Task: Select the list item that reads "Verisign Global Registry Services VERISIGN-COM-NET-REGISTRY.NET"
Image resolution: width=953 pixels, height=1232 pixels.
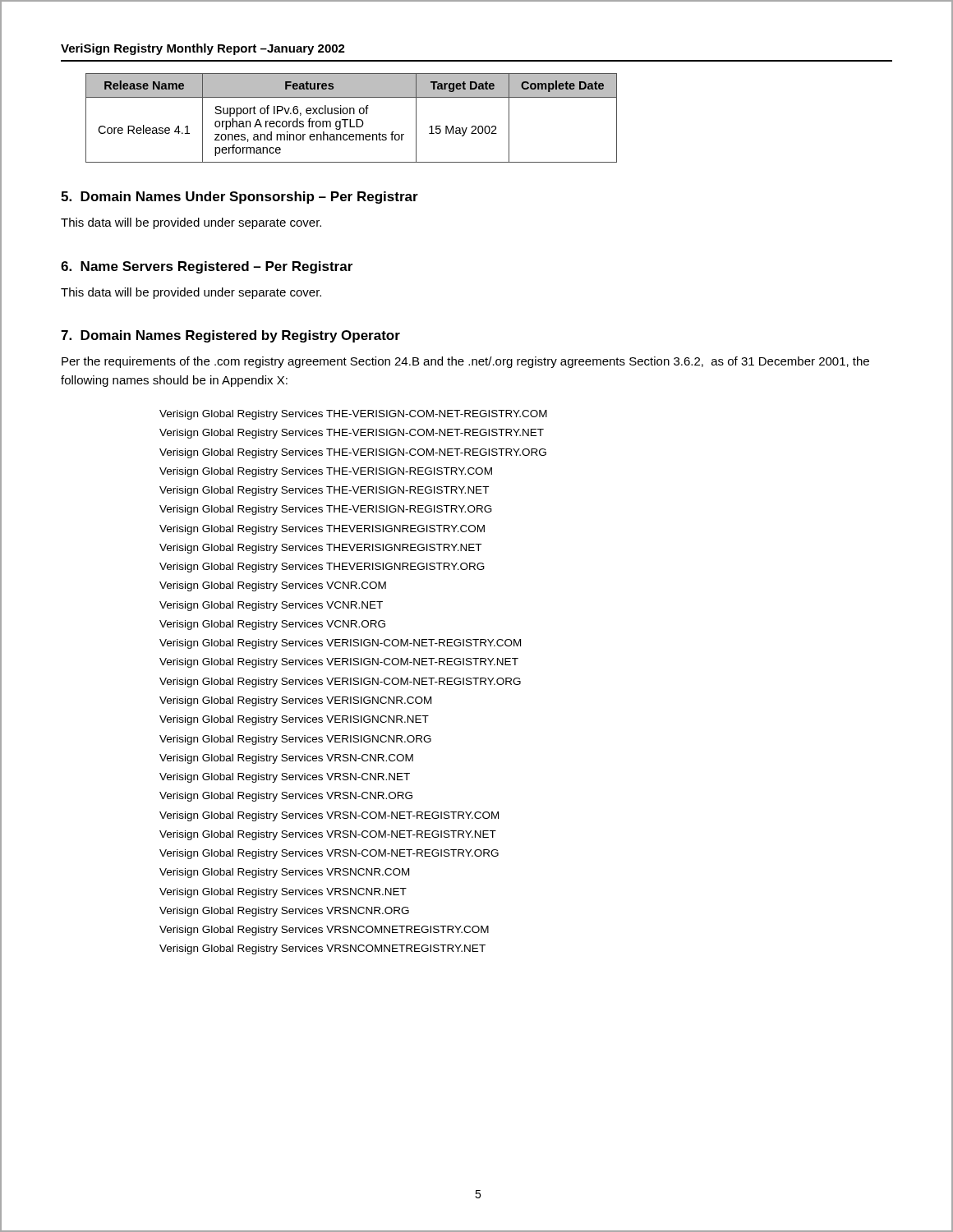Action: tap(339, 662)
